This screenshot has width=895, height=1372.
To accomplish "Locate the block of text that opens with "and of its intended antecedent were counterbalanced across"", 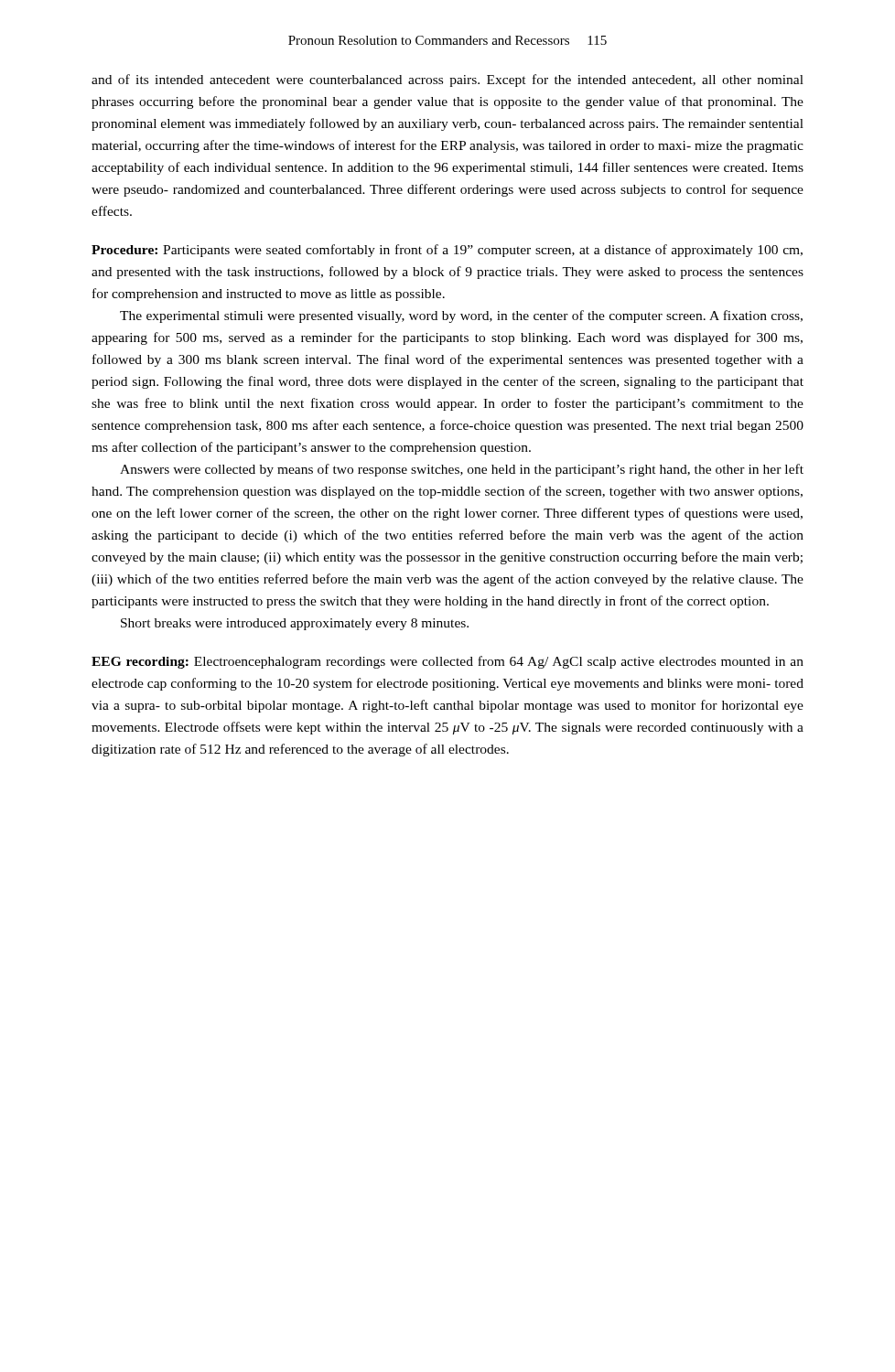I will click(448, 146).
